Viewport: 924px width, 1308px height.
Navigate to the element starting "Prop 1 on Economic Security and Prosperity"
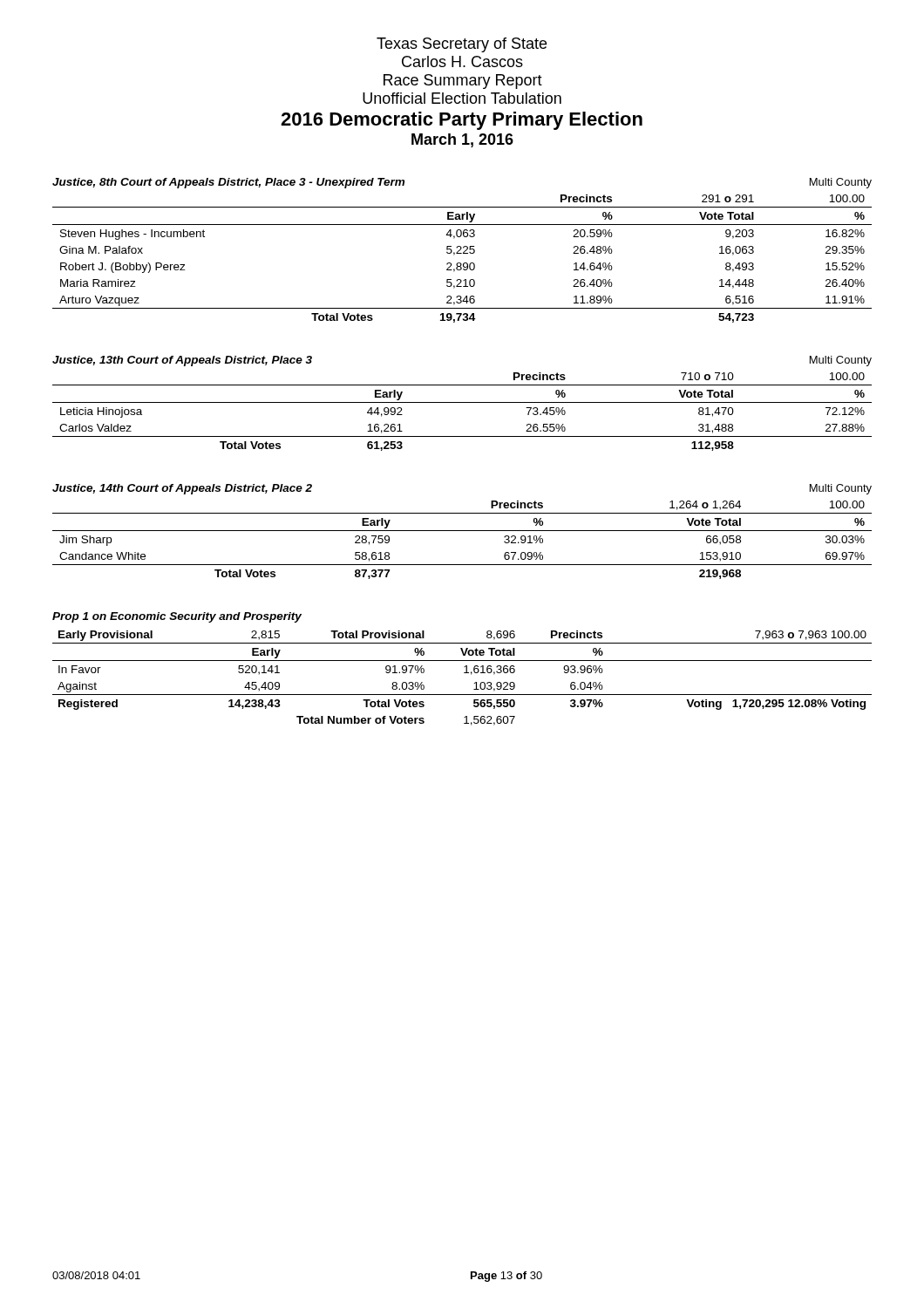[177, 616]
